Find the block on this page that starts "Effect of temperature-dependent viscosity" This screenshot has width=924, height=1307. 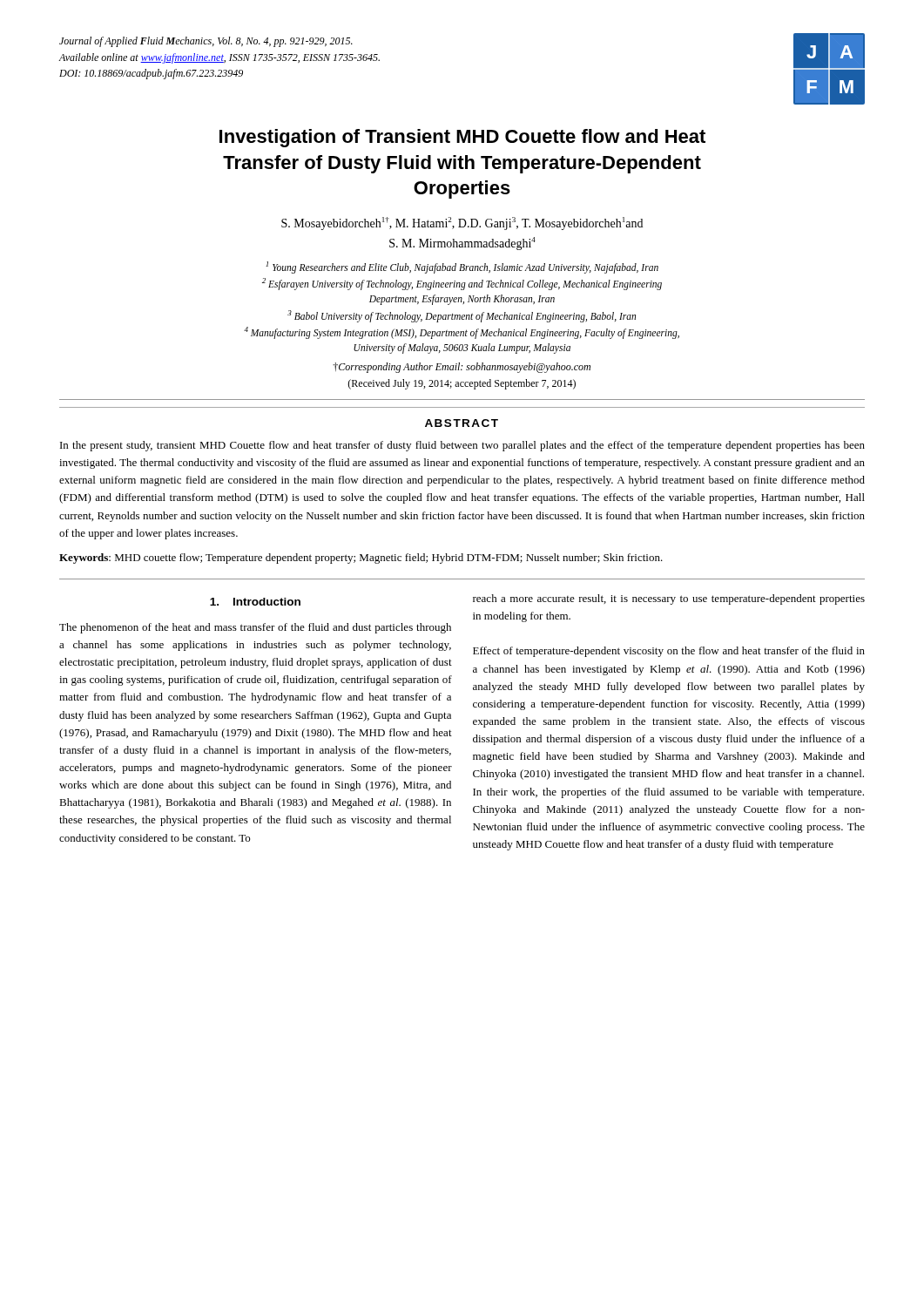pyautogui.click(x=669, y=747)
